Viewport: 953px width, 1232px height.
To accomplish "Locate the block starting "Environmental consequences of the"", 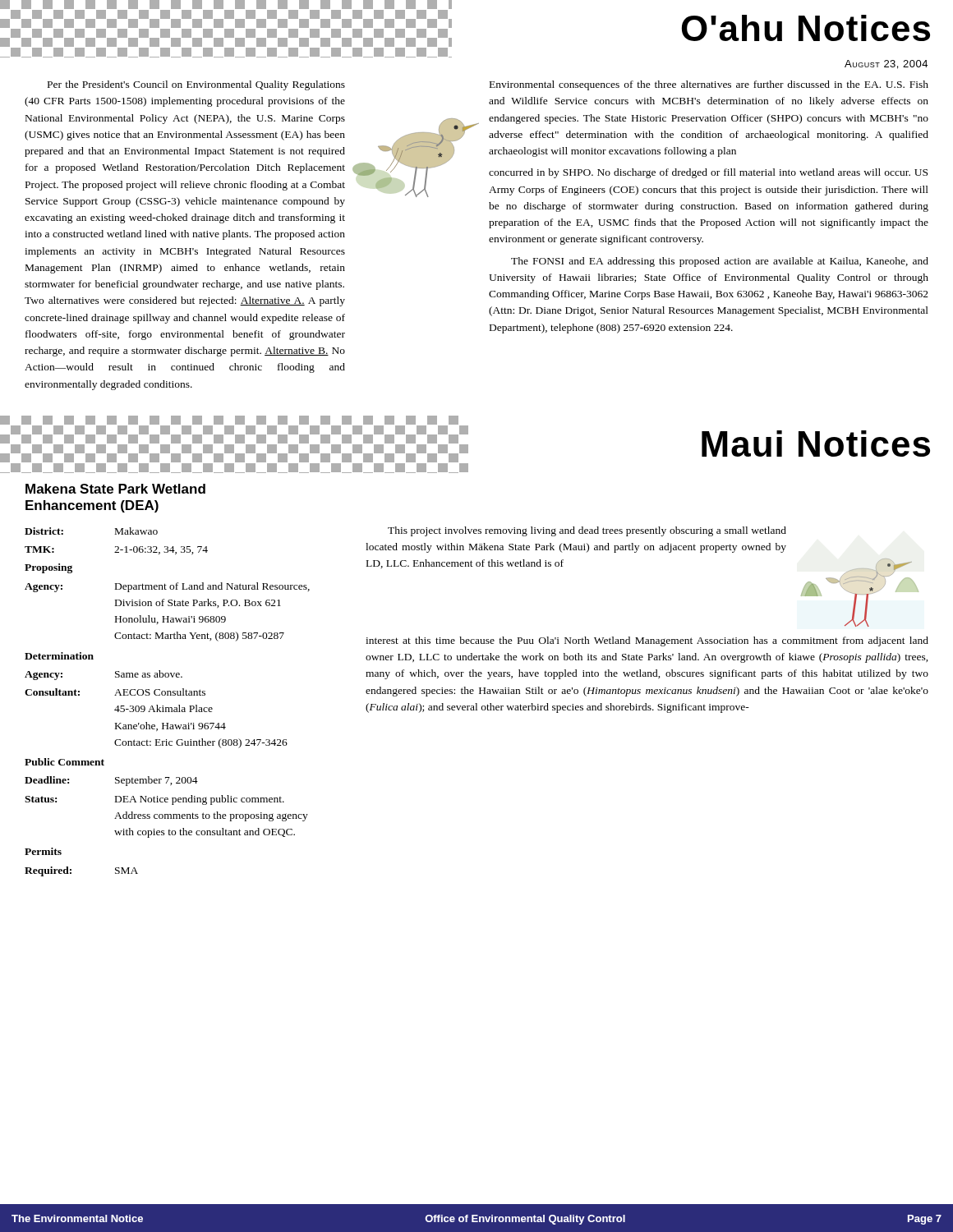I will [709, 206].
